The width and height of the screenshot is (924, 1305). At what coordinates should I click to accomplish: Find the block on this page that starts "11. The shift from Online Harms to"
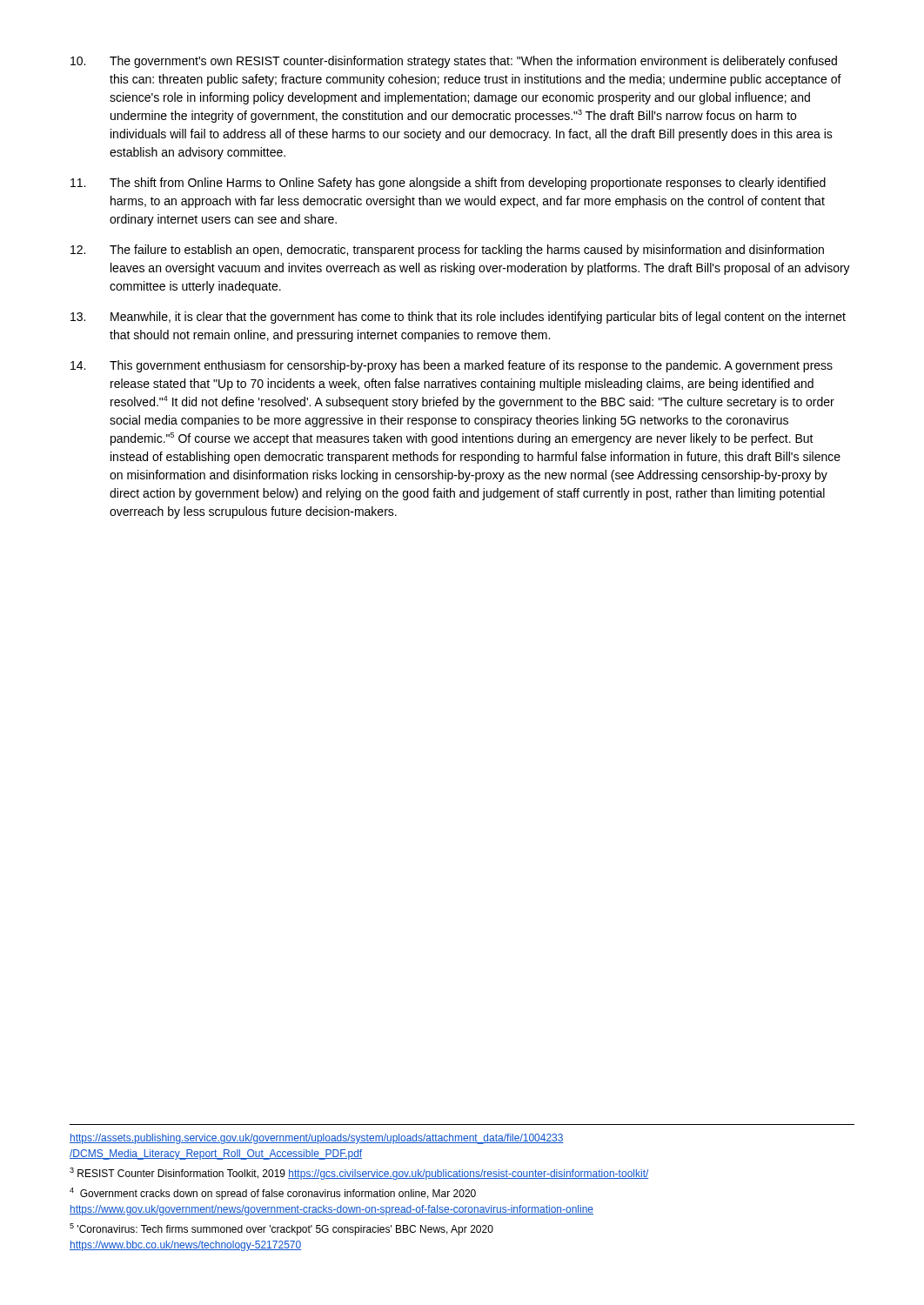462,201
